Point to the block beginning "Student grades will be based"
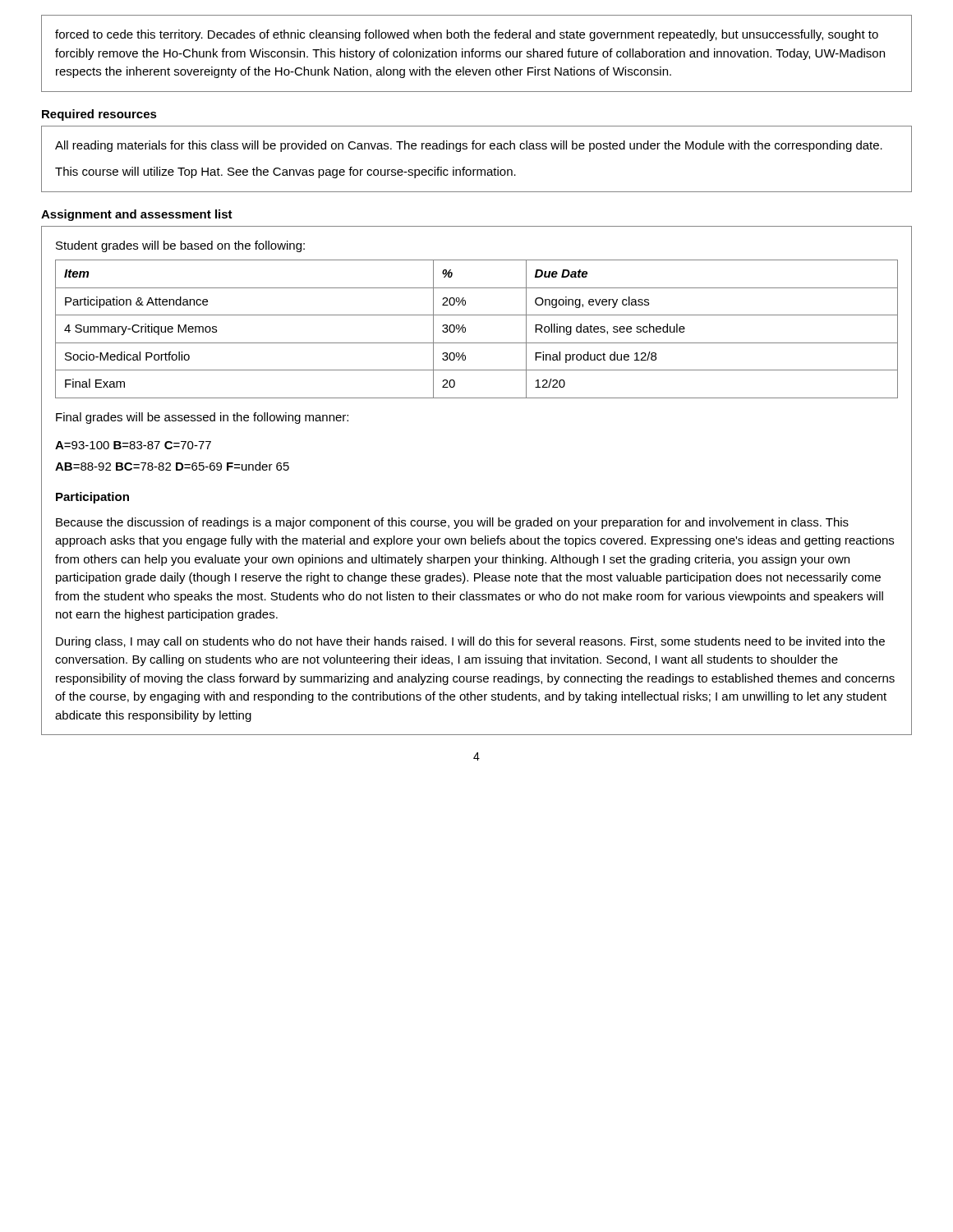Image resolution: width=953 pixels, height=1232 pixels. pyautogui.click(x=180, y=245)
